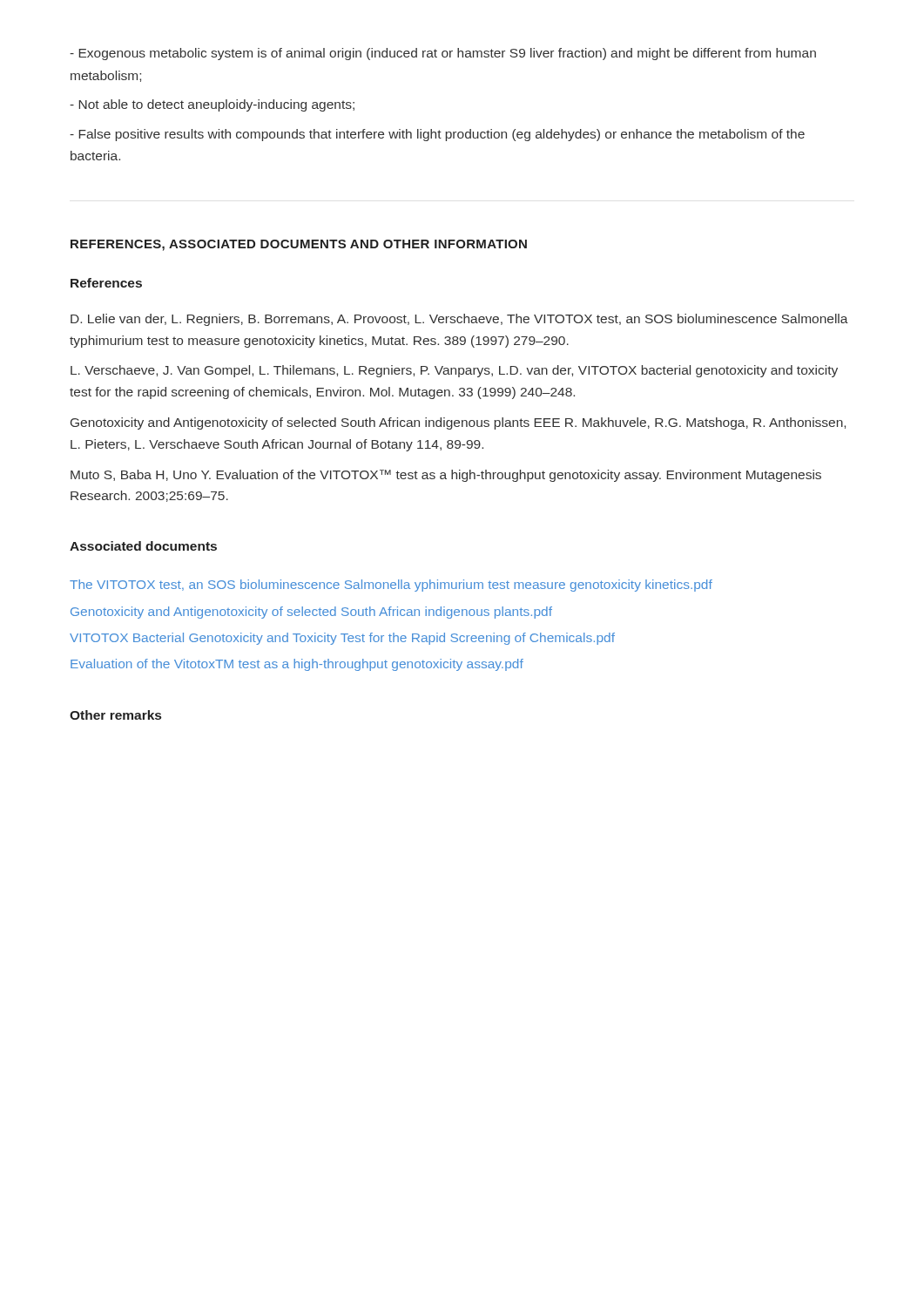Image resolution: width=924 pixels, height=1307 pixels.
Task: Click on the text block that says "D. Lelie van der,"
Action: point(459,329)
